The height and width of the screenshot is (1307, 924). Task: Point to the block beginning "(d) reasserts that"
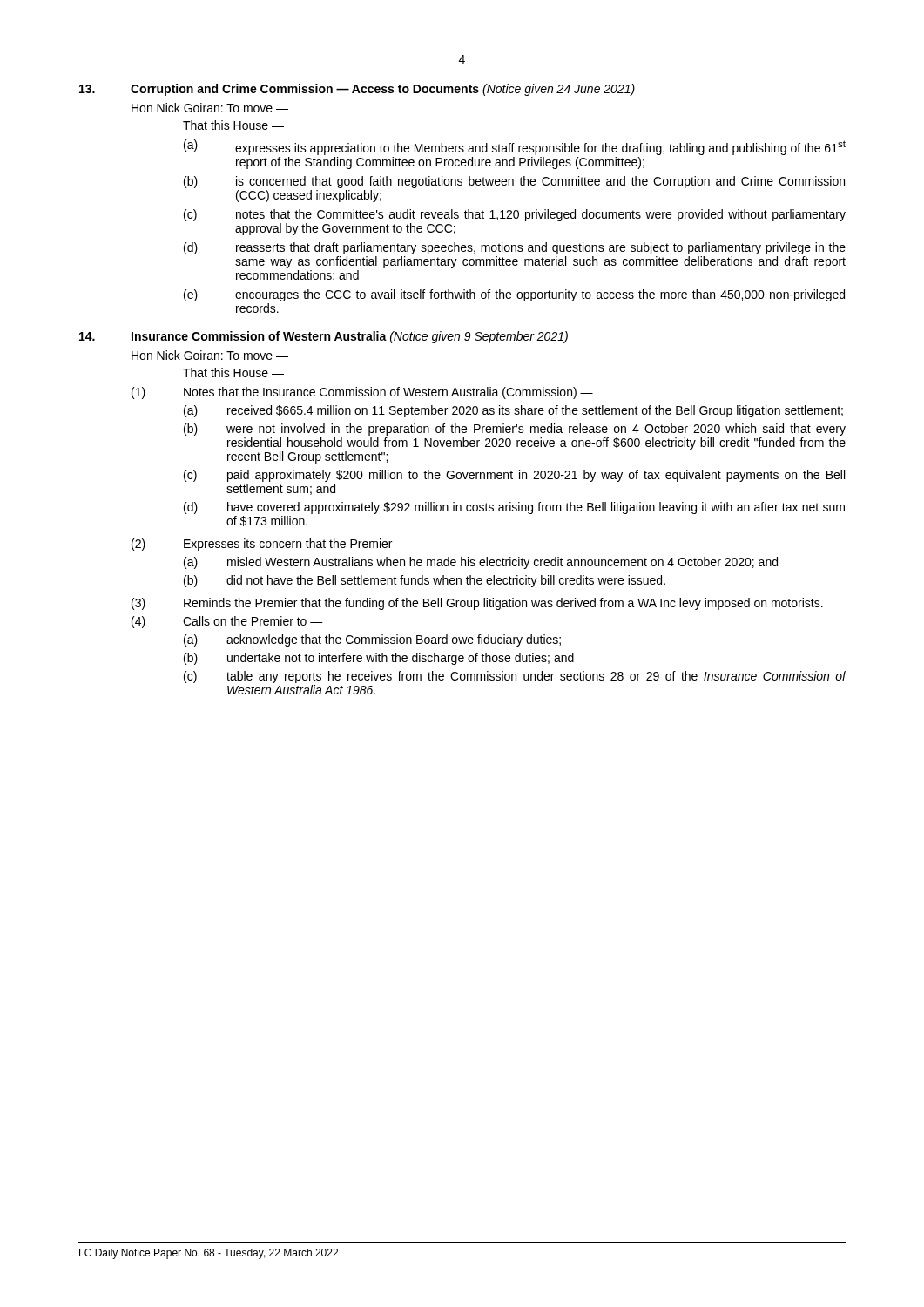pyautogui.click(x=514, y=261)
